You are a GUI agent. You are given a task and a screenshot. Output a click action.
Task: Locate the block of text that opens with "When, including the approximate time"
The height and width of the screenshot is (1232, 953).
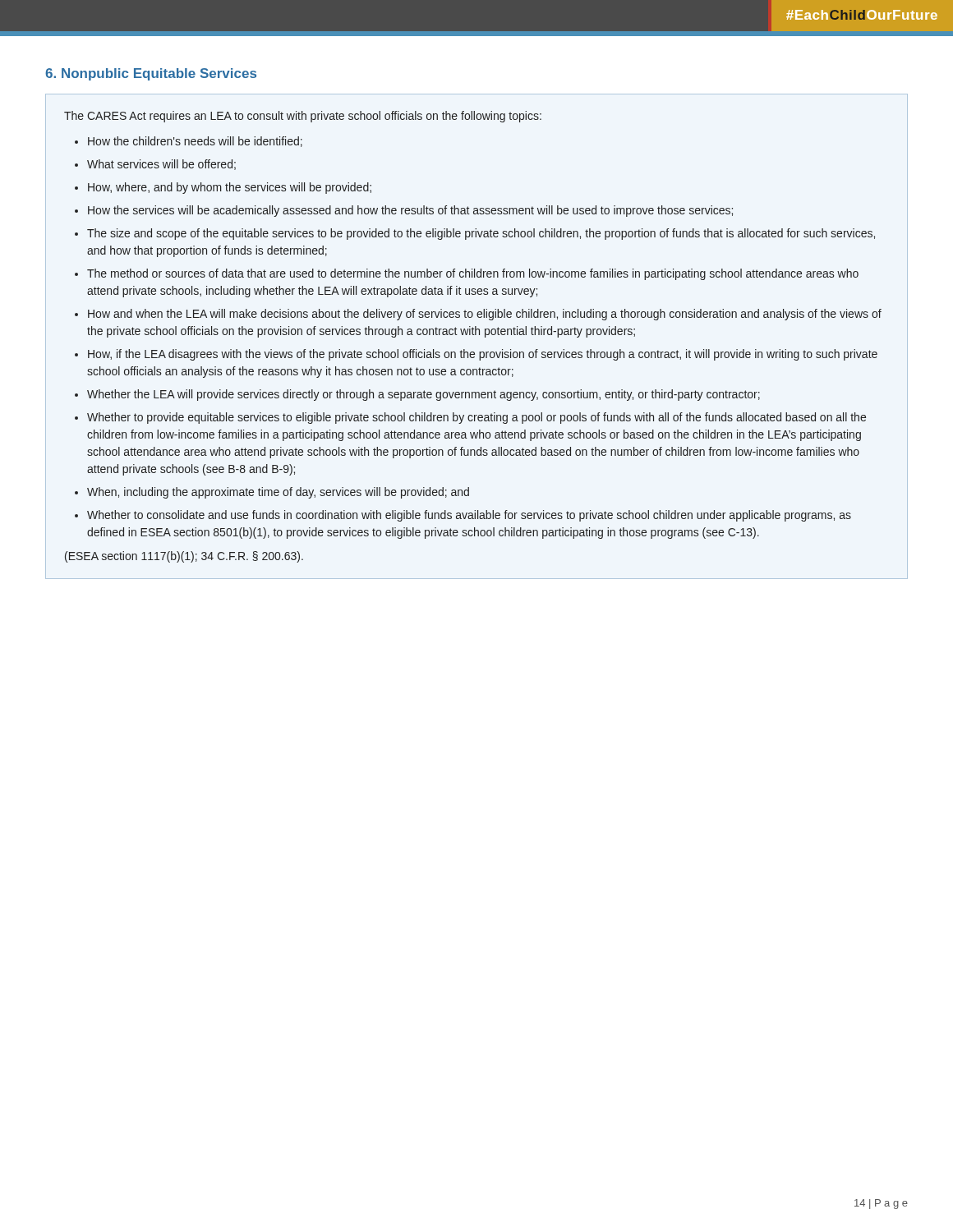coord(278,492)
